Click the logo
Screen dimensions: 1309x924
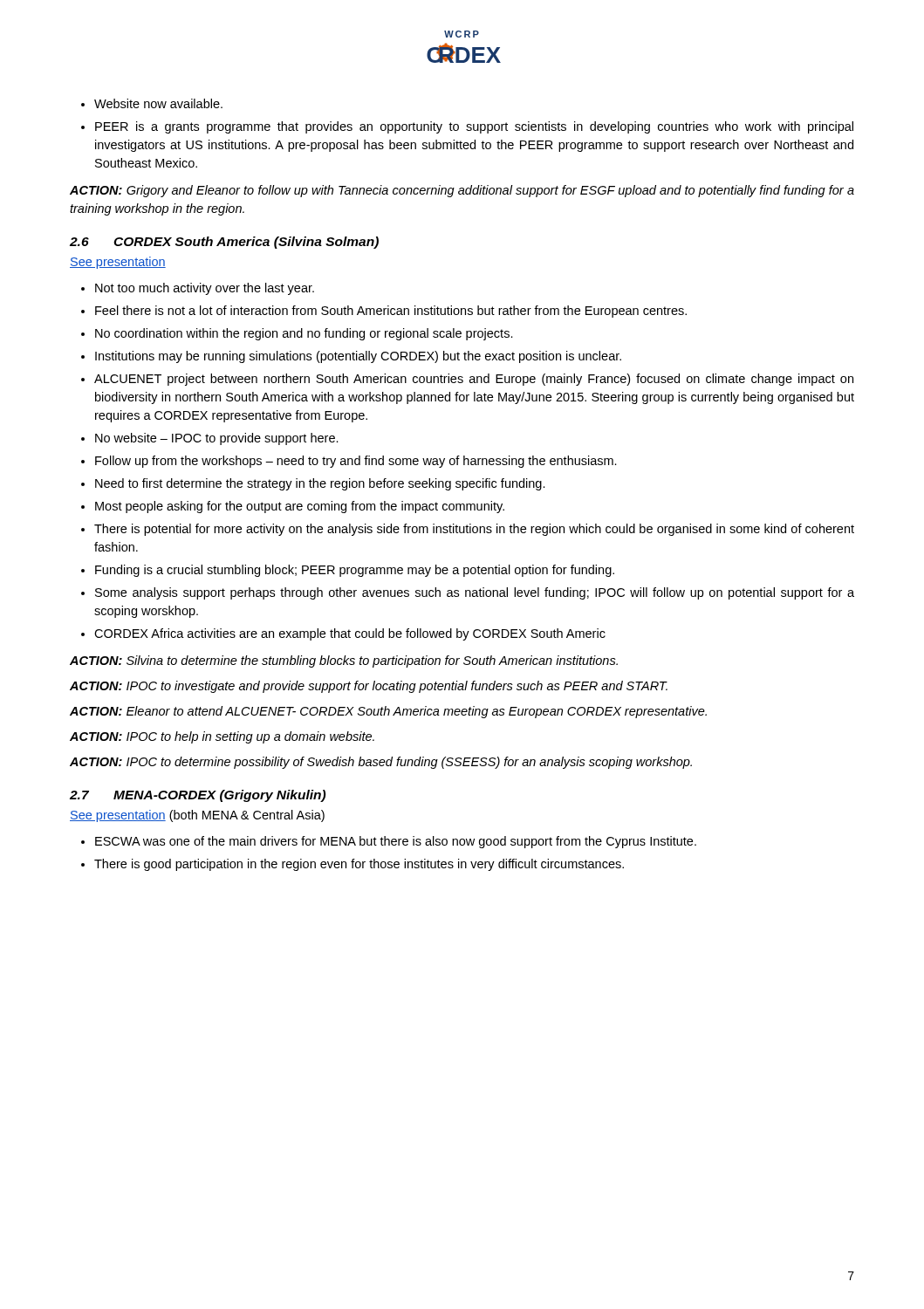462,53
